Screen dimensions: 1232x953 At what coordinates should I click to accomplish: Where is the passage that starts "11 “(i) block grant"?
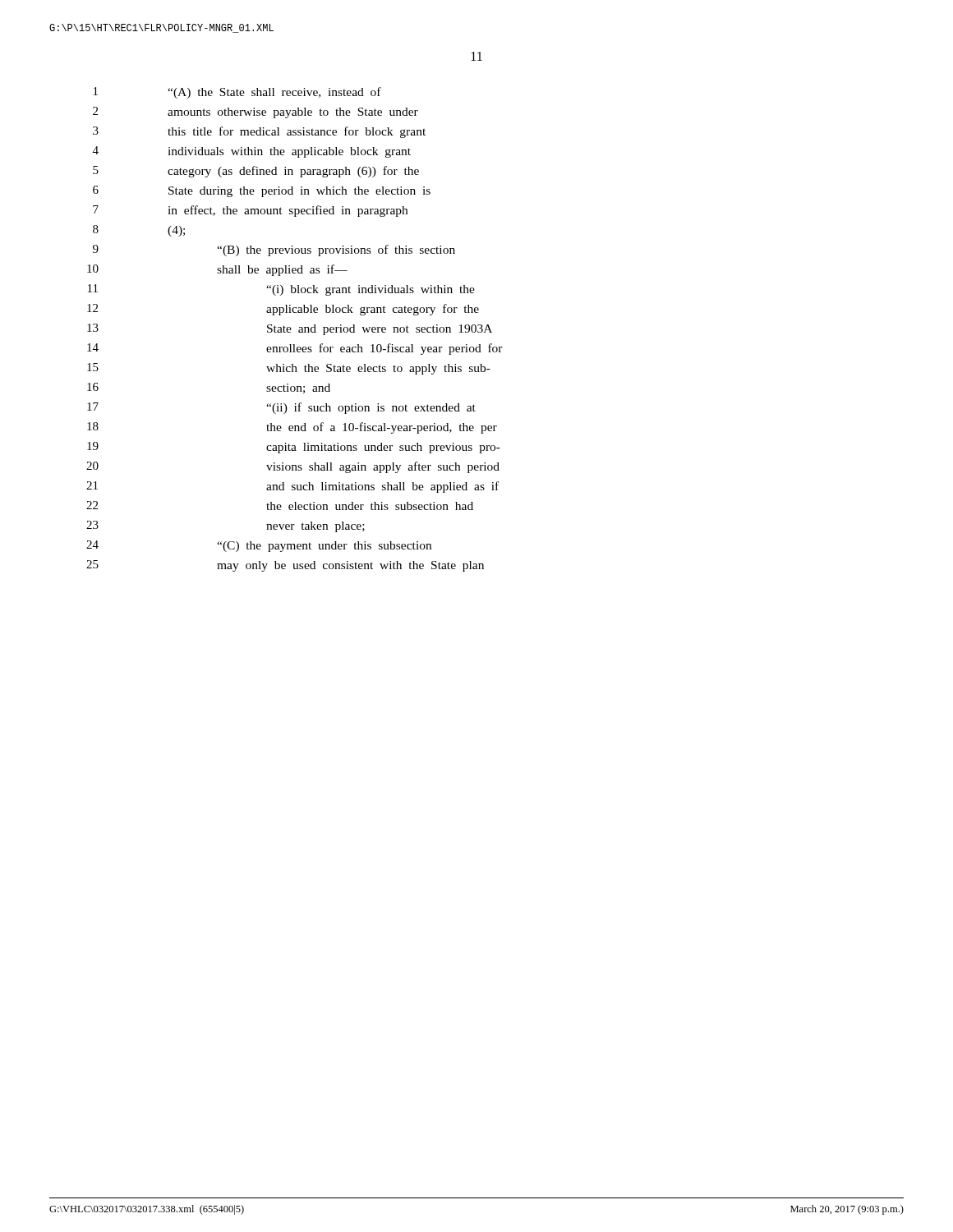476,289
